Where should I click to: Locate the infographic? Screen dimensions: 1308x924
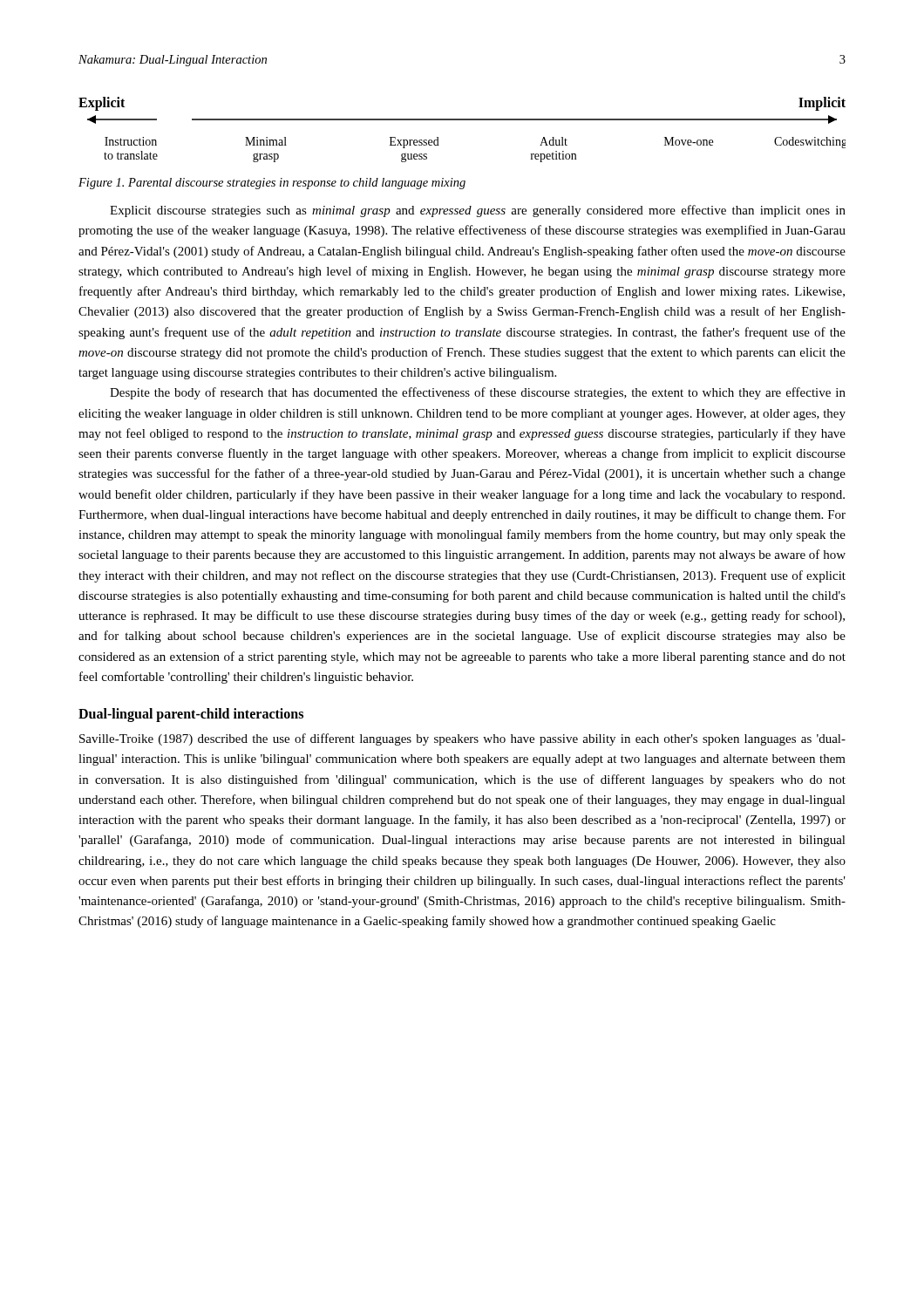click(x=462, y=131)
